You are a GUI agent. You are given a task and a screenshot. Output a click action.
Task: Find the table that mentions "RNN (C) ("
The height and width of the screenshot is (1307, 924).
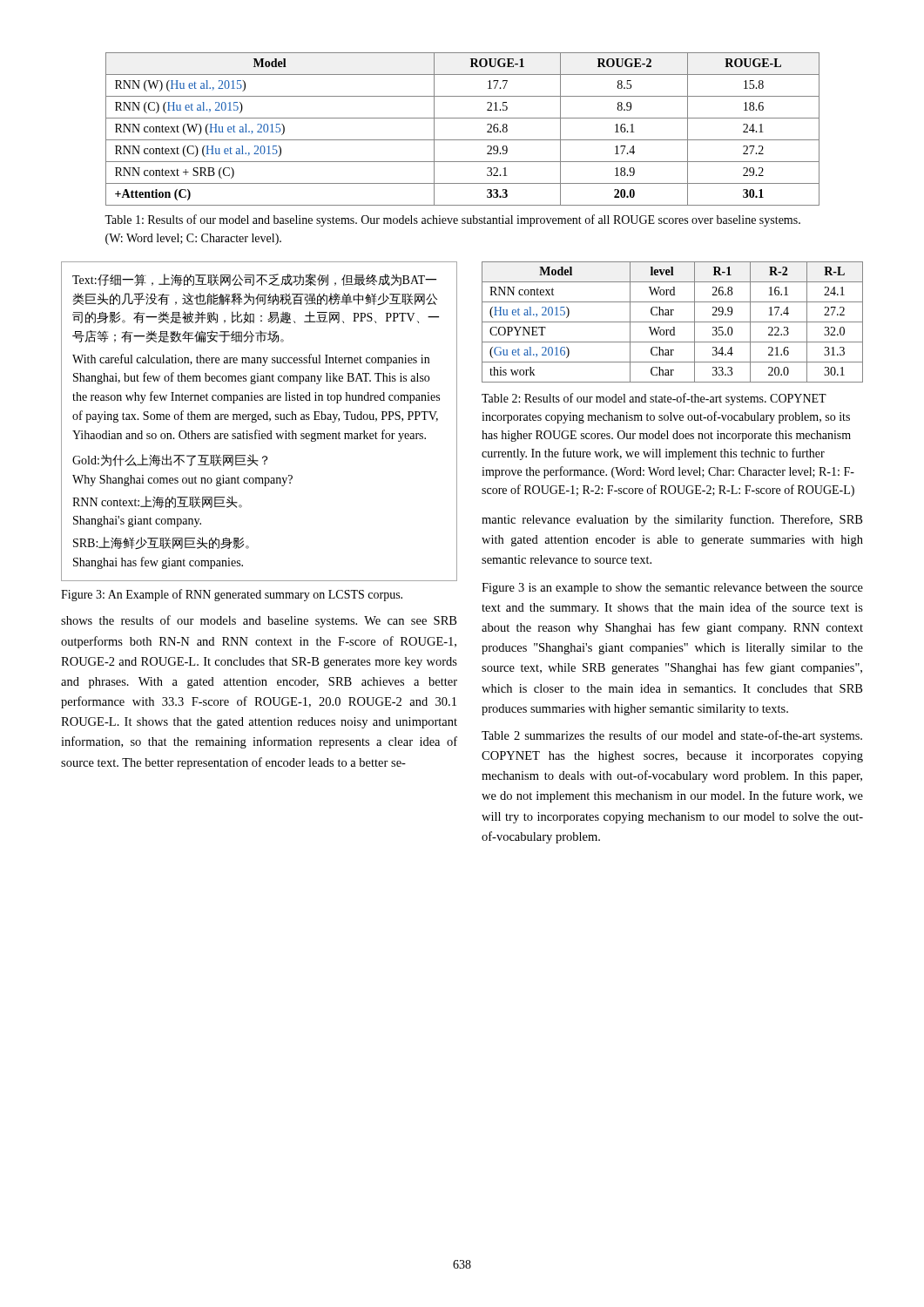click(462, 129)
